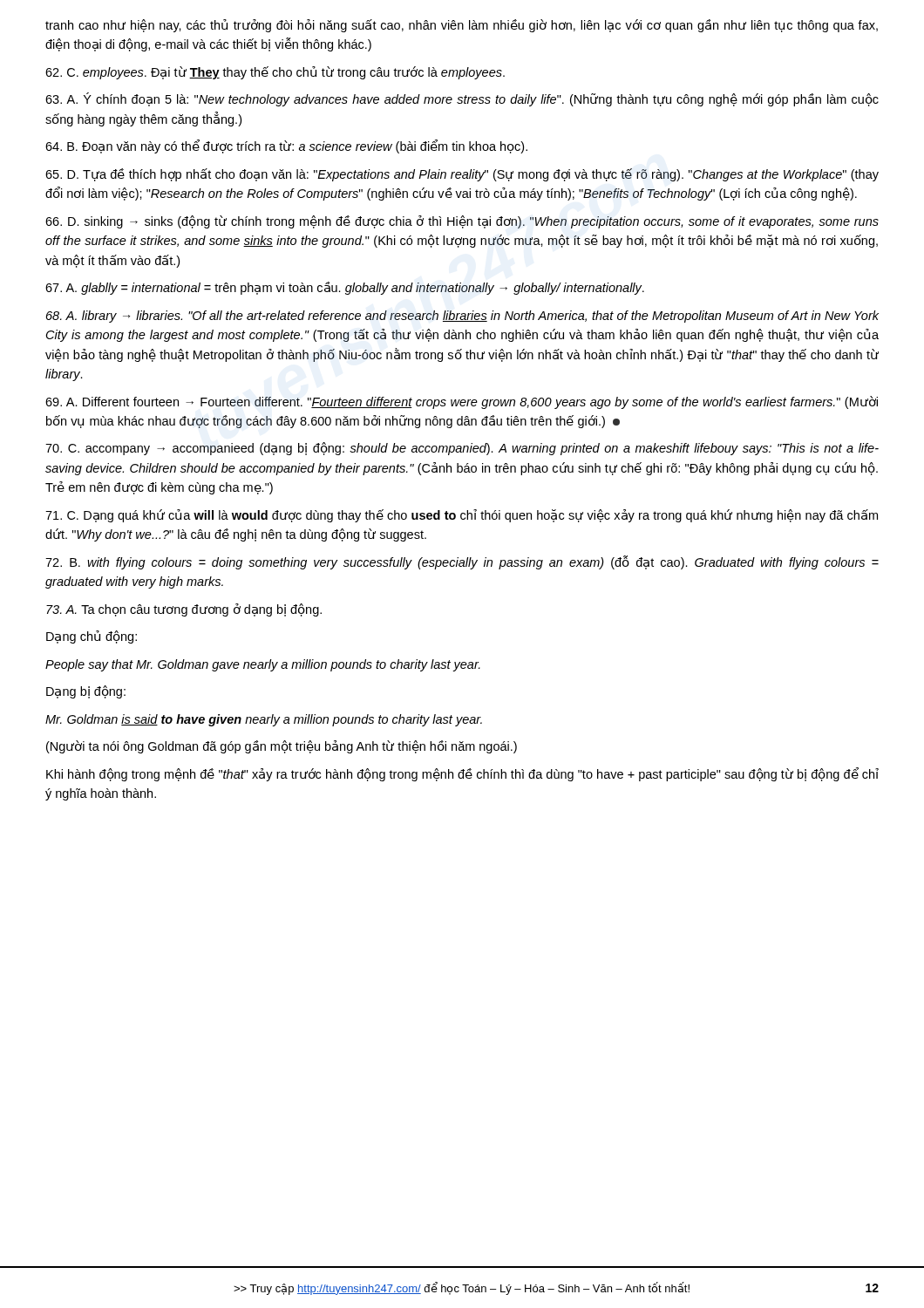This screenshot has width=924, height=1308.
Task: Find the region starting "A. Ta chọn câu tương"
Action: click(184, 610)
